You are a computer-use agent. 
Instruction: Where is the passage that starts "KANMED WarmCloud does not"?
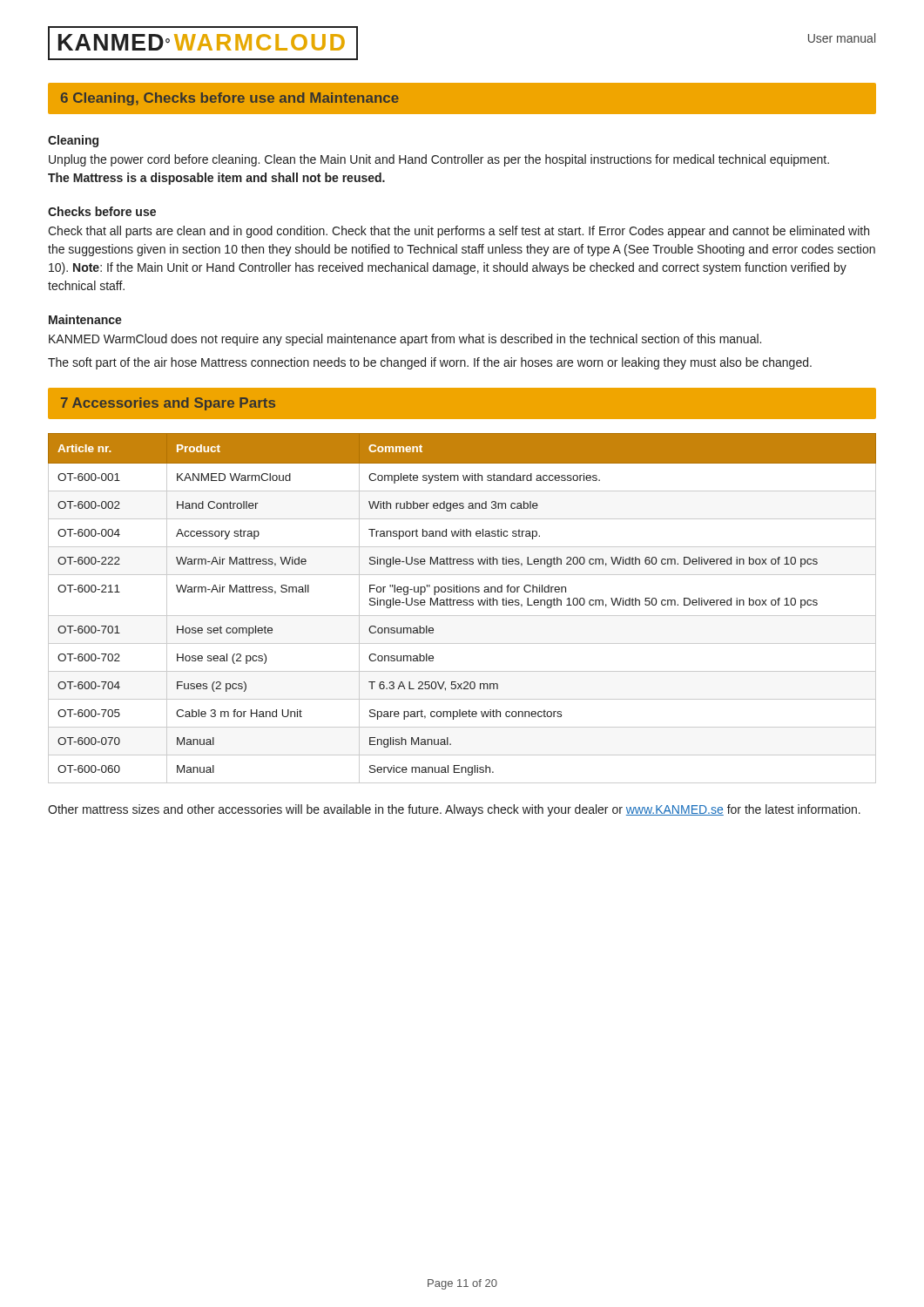(405, 339)
